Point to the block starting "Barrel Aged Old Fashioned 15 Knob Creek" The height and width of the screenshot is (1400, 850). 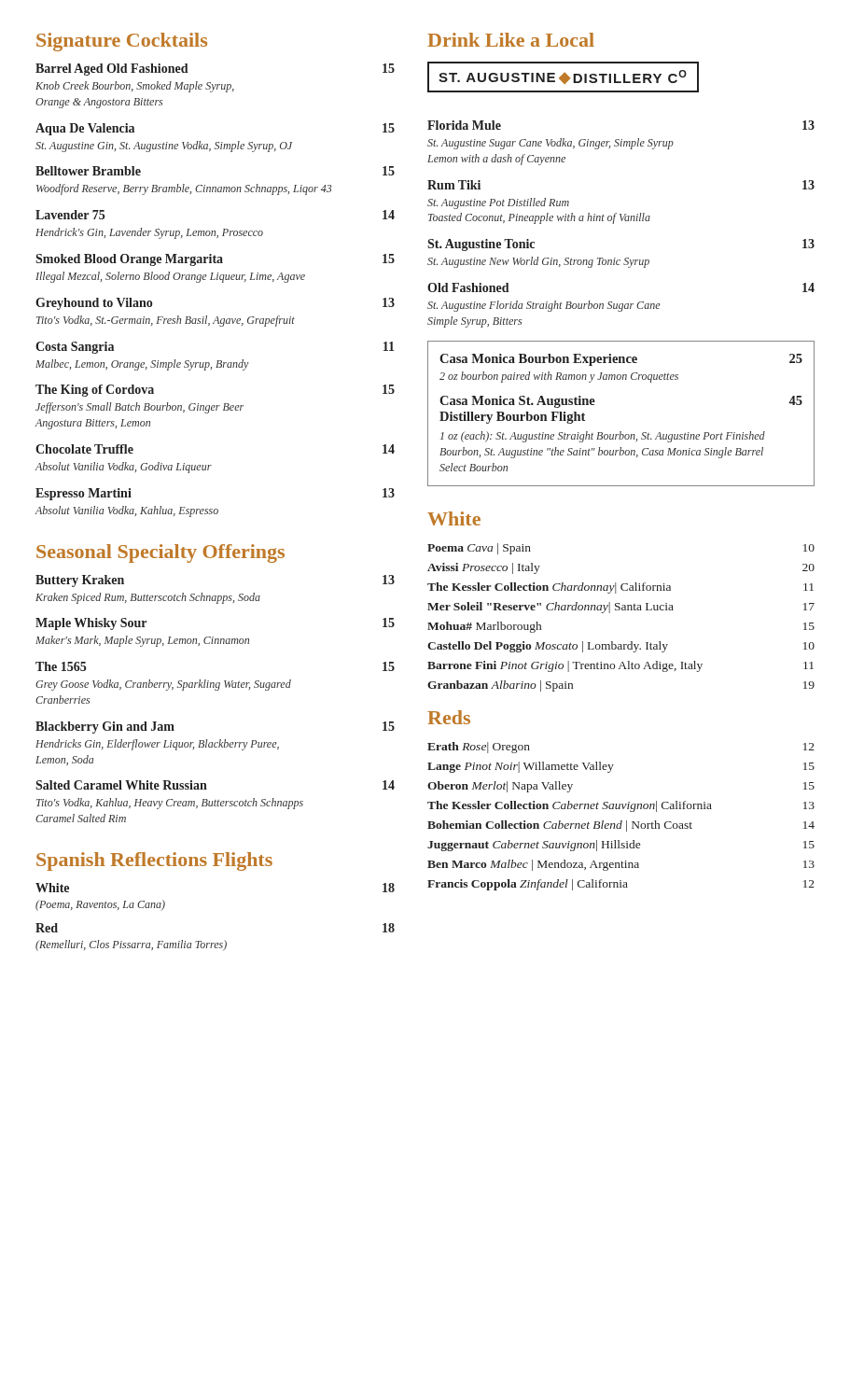click(215, 86)
